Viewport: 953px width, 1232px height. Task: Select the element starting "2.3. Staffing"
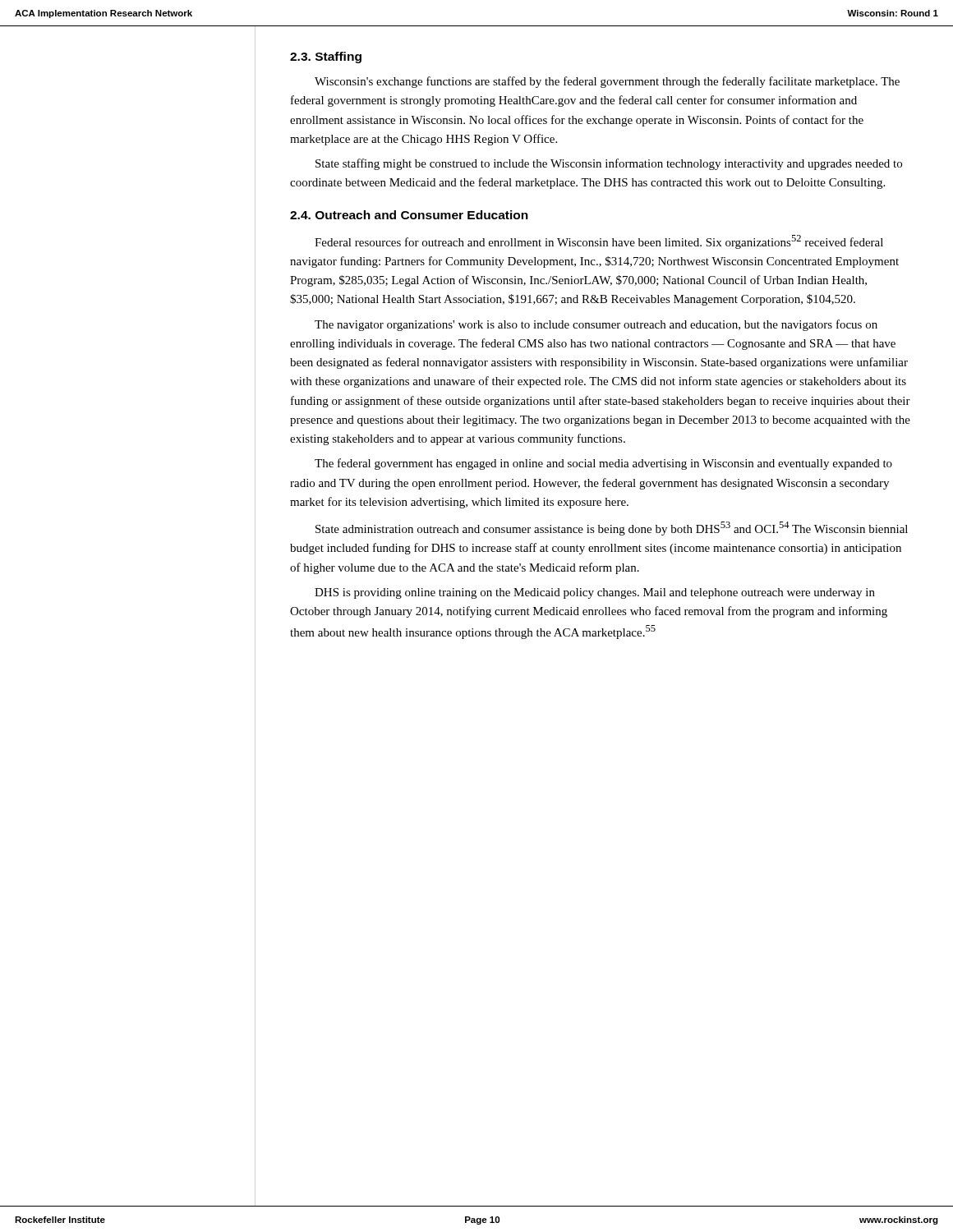pos(326,56)
